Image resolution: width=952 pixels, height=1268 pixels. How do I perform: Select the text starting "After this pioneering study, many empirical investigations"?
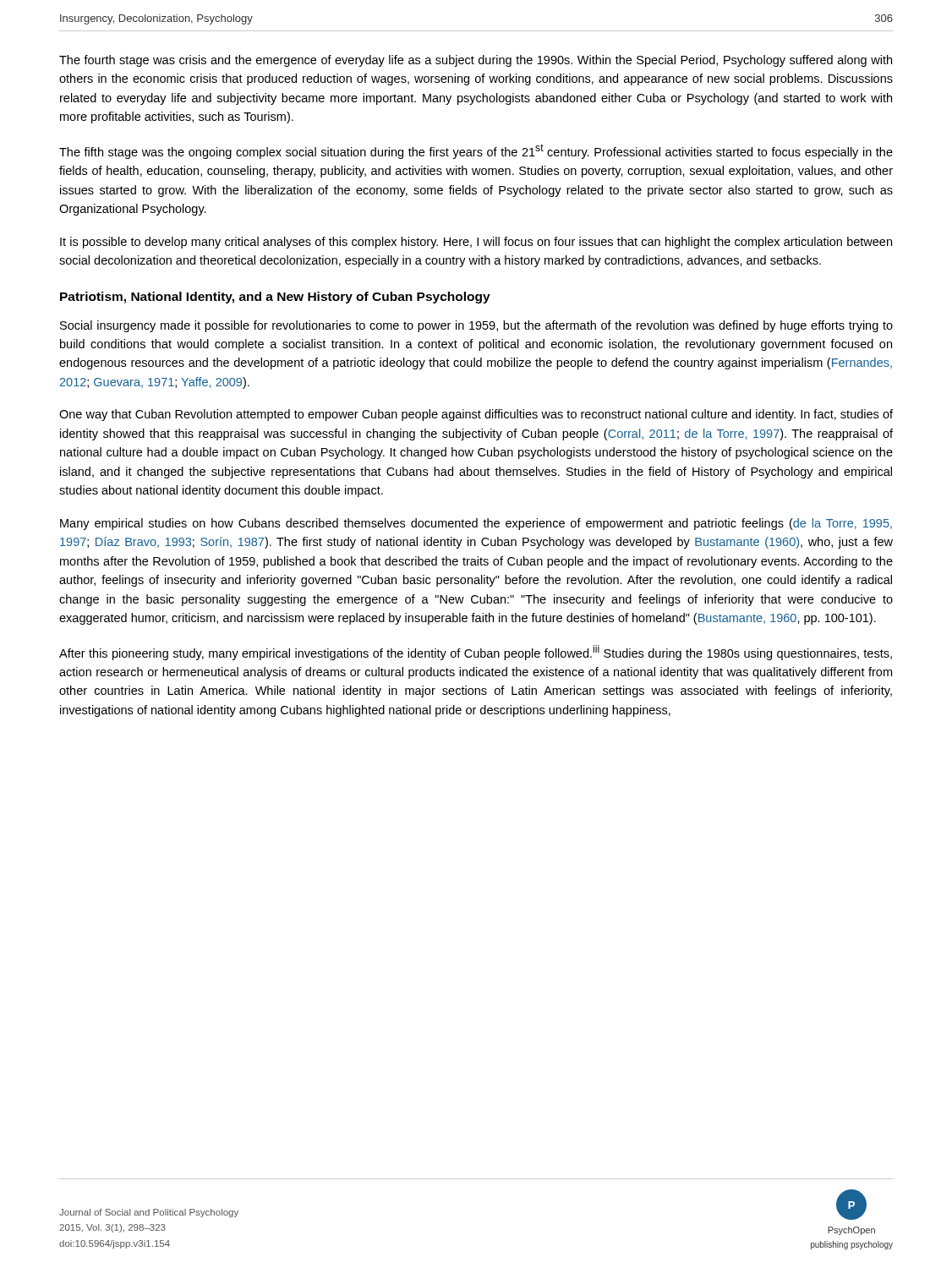pos(476,680)
